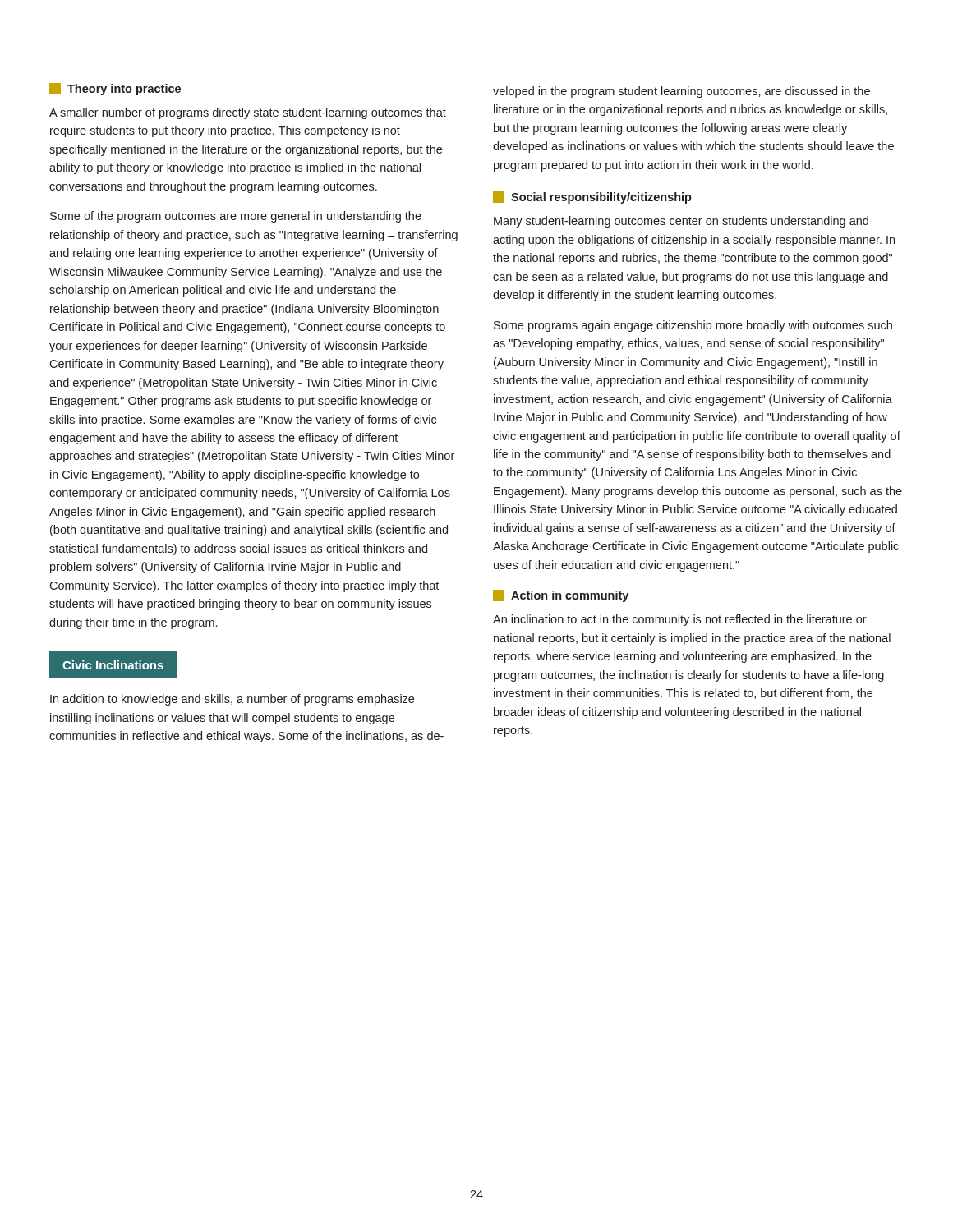Locate the block of text that opens with "In addition to knowledge and"
Image resolution: width=953 pixels, height=1232 pixels.
[255, 718]
